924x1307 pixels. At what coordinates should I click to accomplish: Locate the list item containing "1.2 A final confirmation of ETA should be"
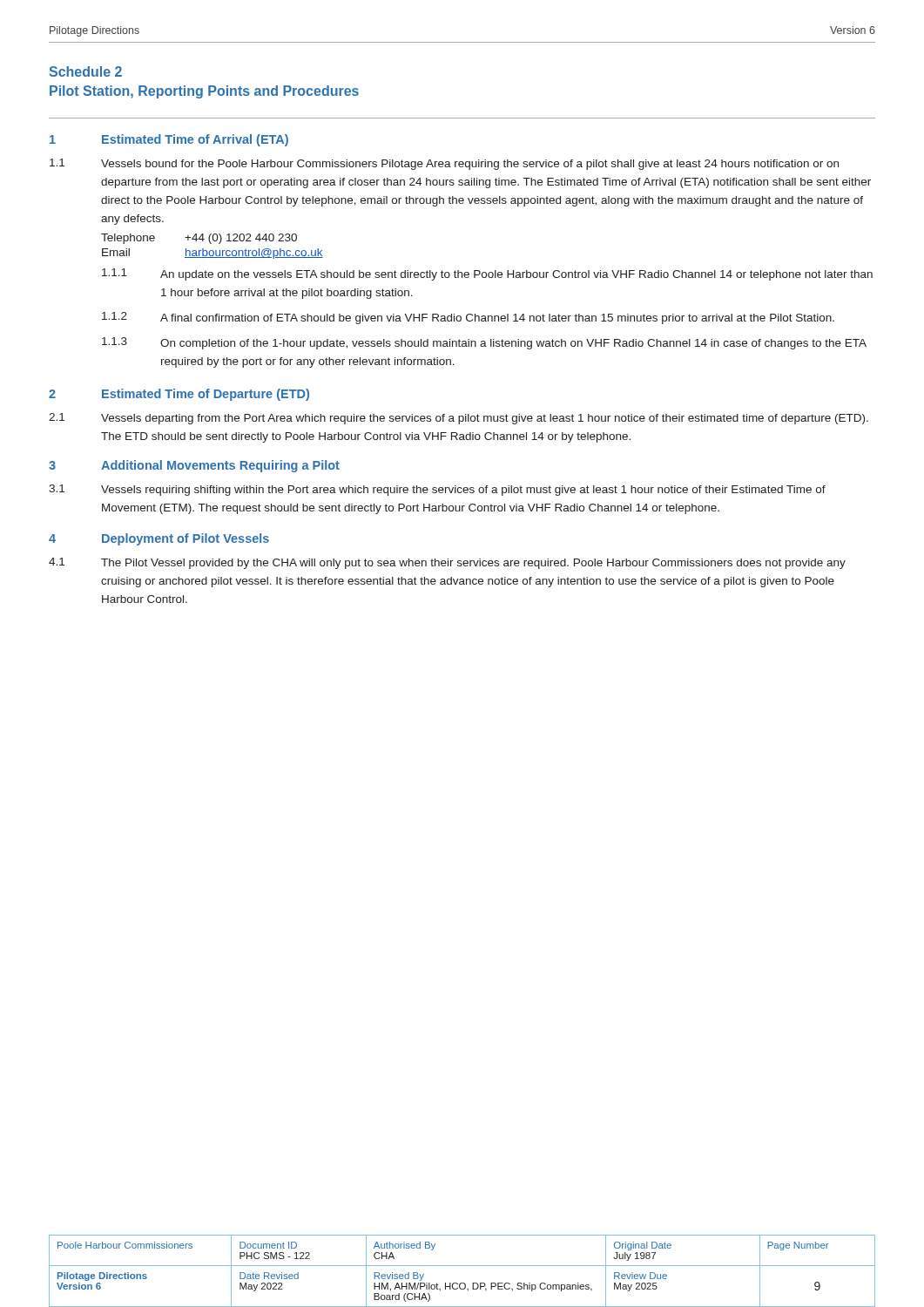[488, 319]
